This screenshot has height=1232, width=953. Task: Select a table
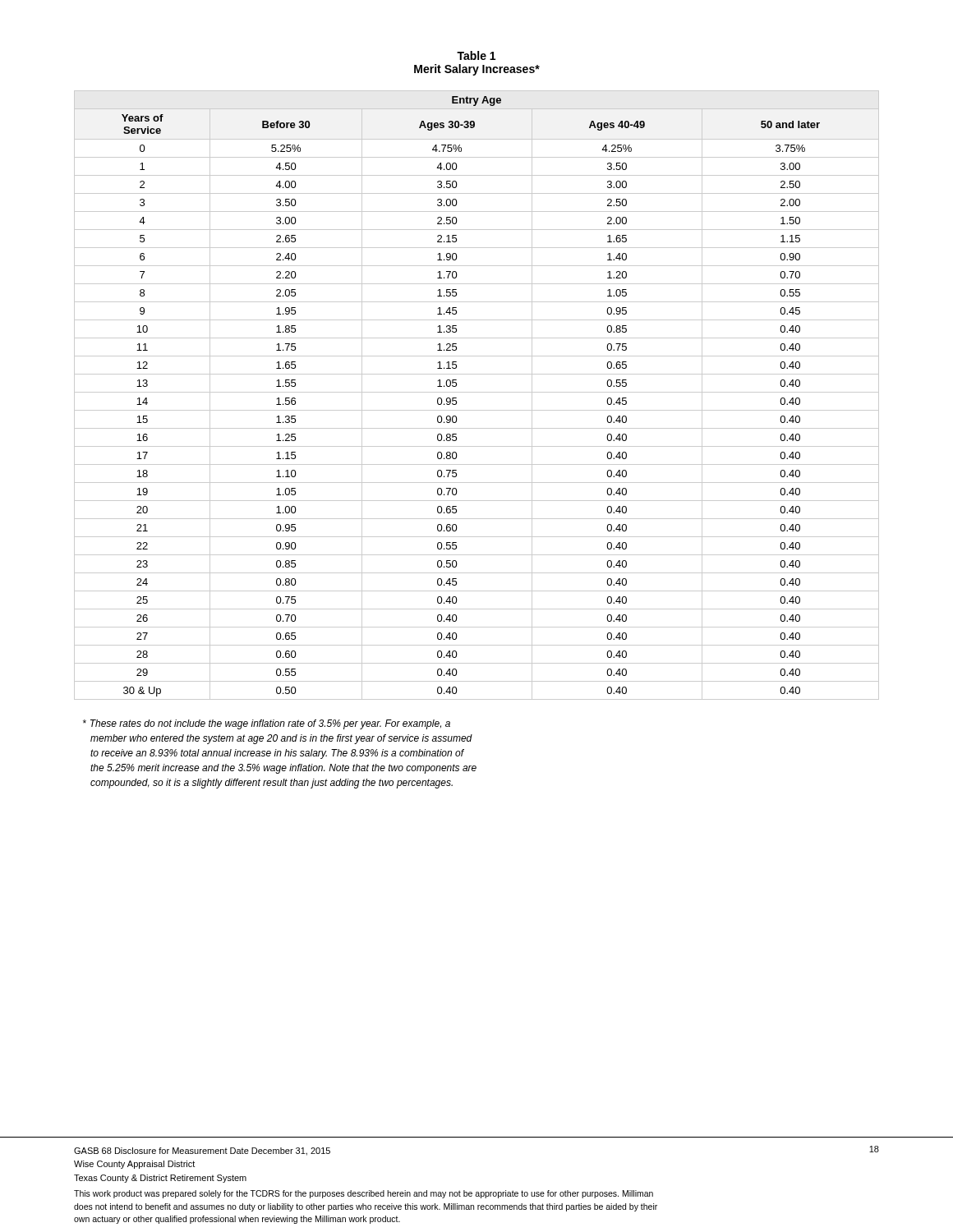tap(476, 395)
